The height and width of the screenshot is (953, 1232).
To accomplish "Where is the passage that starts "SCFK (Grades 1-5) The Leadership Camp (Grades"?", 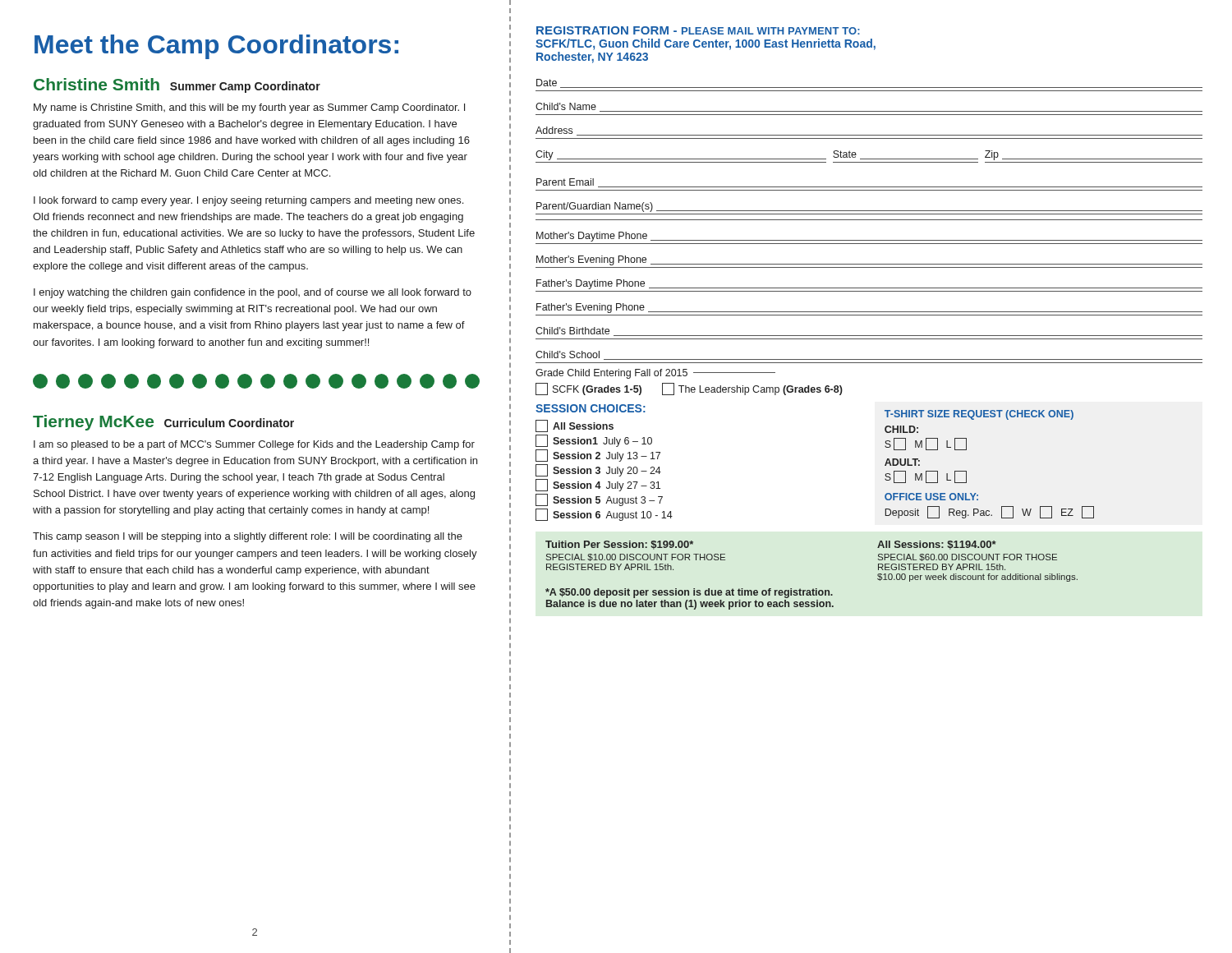I will (689, 389).
